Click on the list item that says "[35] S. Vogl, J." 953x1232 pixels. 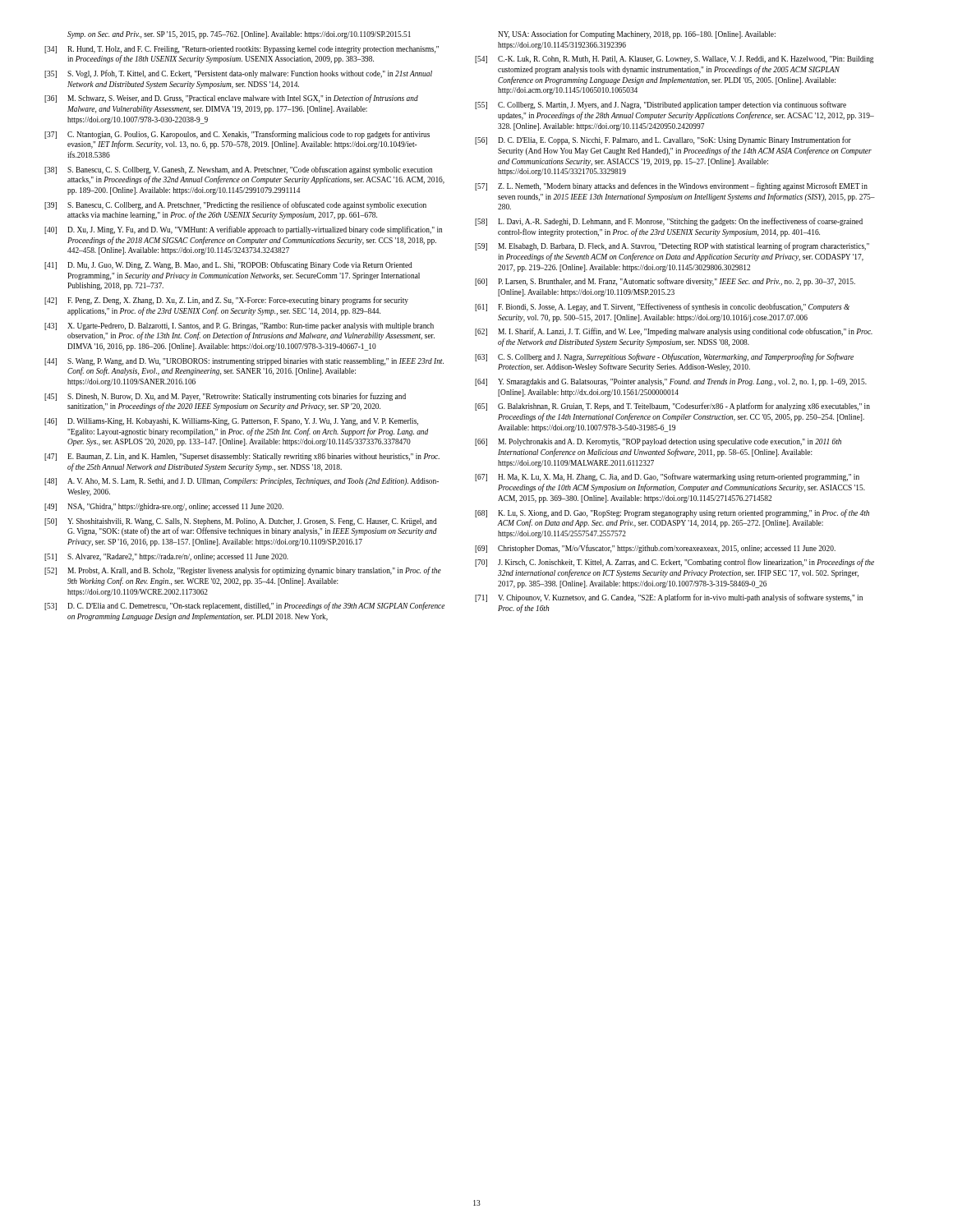pos(245,79)
